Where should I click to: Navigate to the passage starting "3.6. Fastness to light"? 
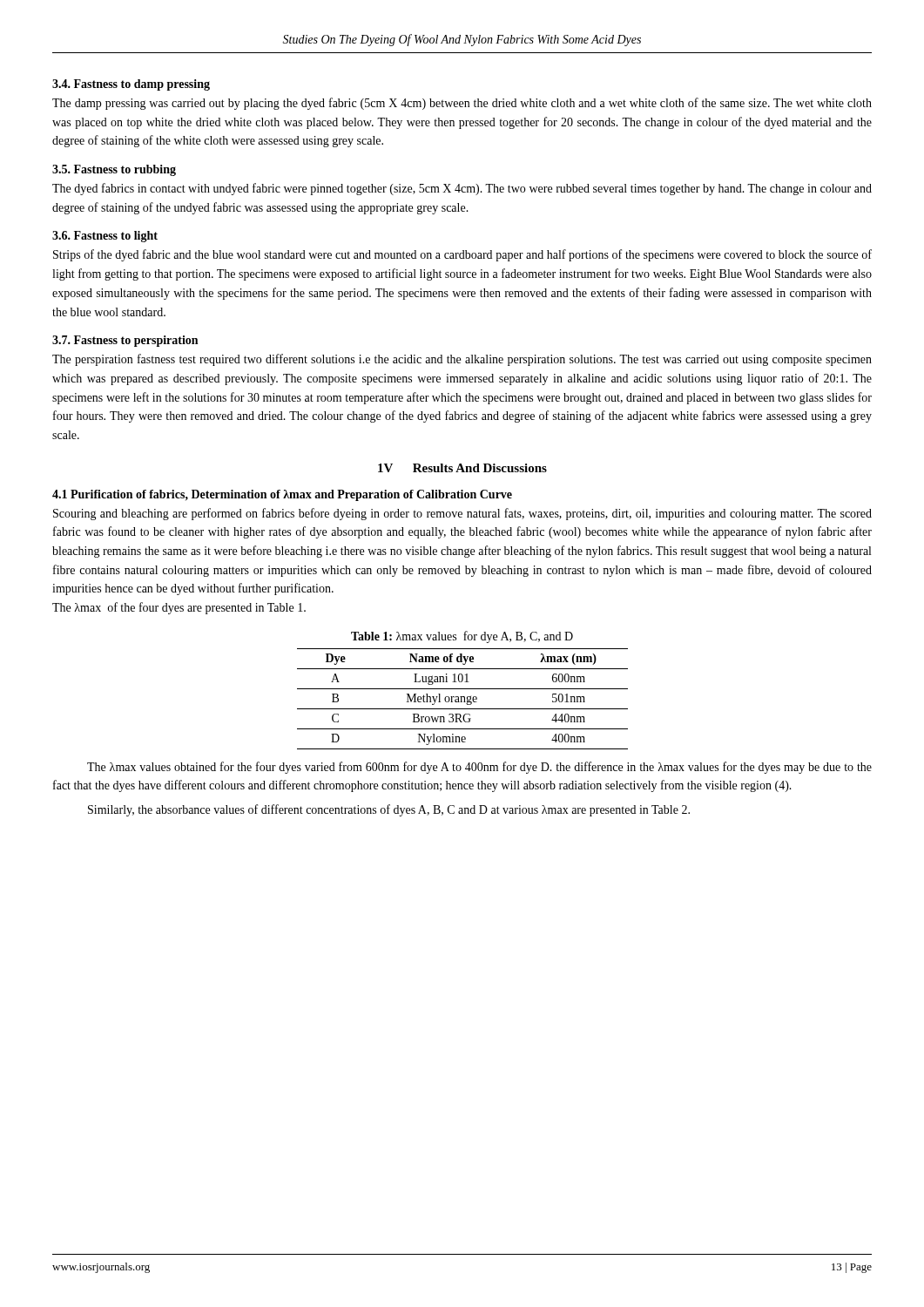(105, 236)
